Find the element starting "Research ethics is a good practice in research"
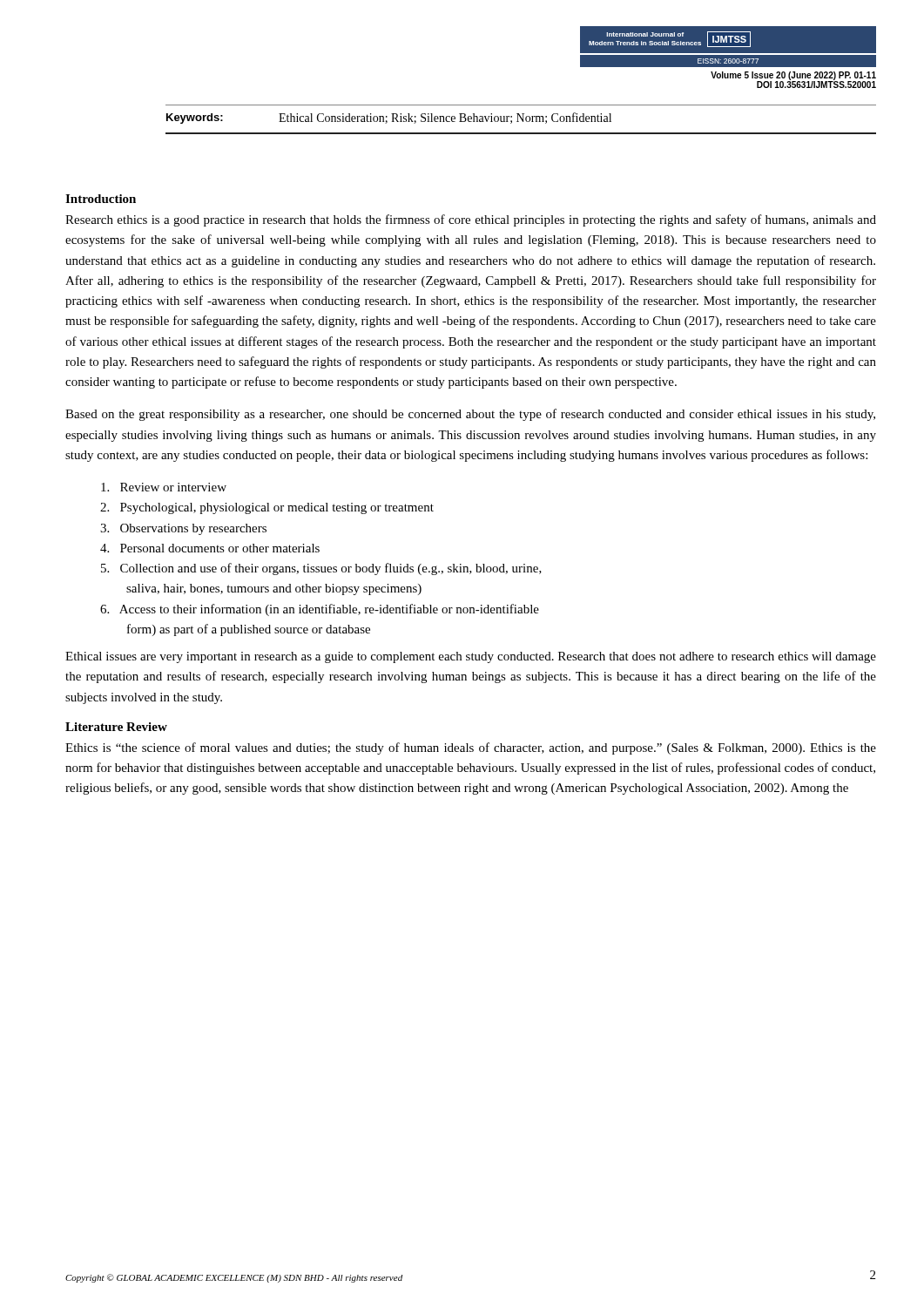Viewport: 924px width, 1307px height. [471, 301]
